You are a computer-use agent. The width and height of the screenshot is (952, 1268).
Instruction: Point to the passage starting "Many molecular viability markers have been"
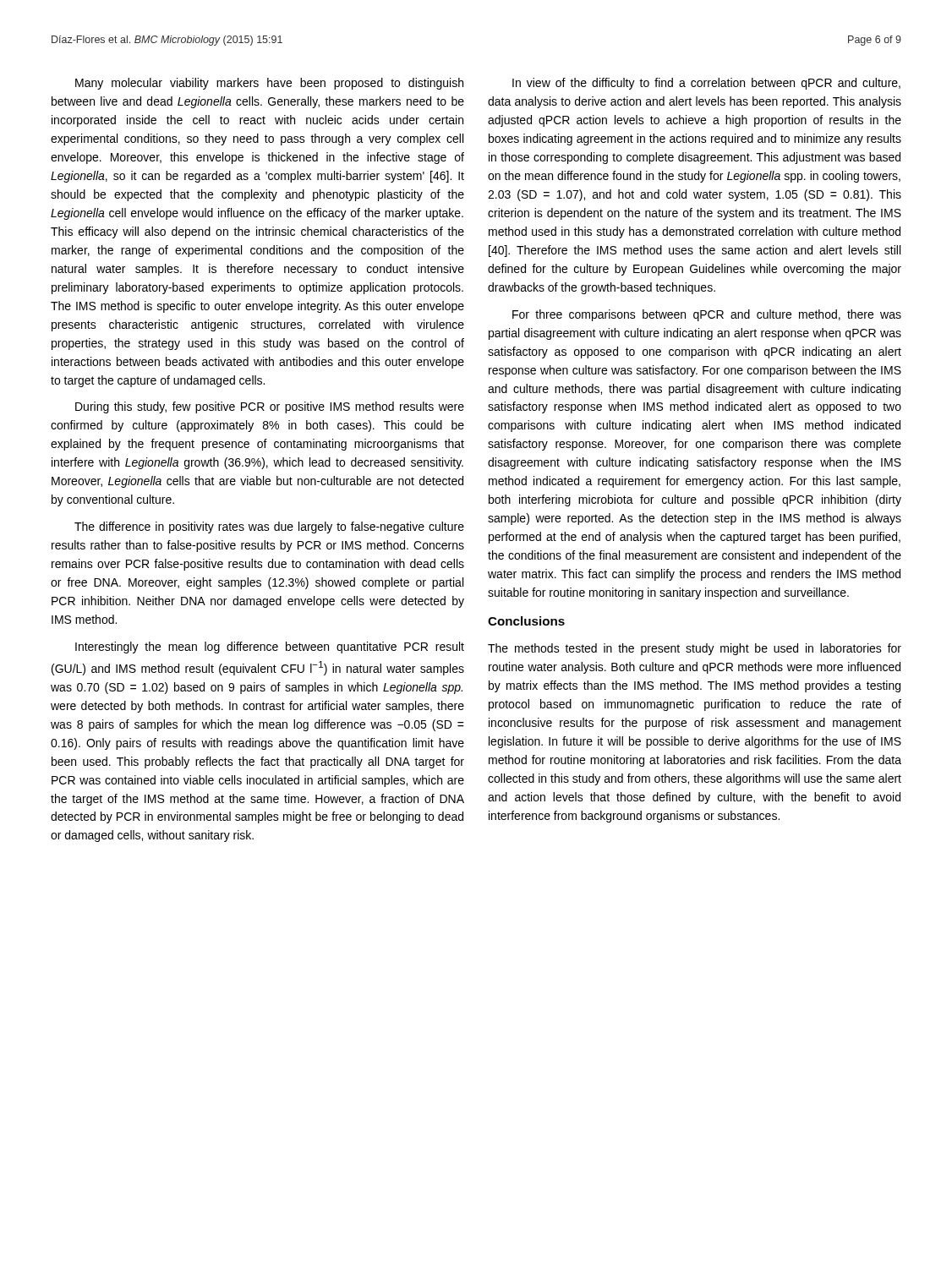pos(257,232)
